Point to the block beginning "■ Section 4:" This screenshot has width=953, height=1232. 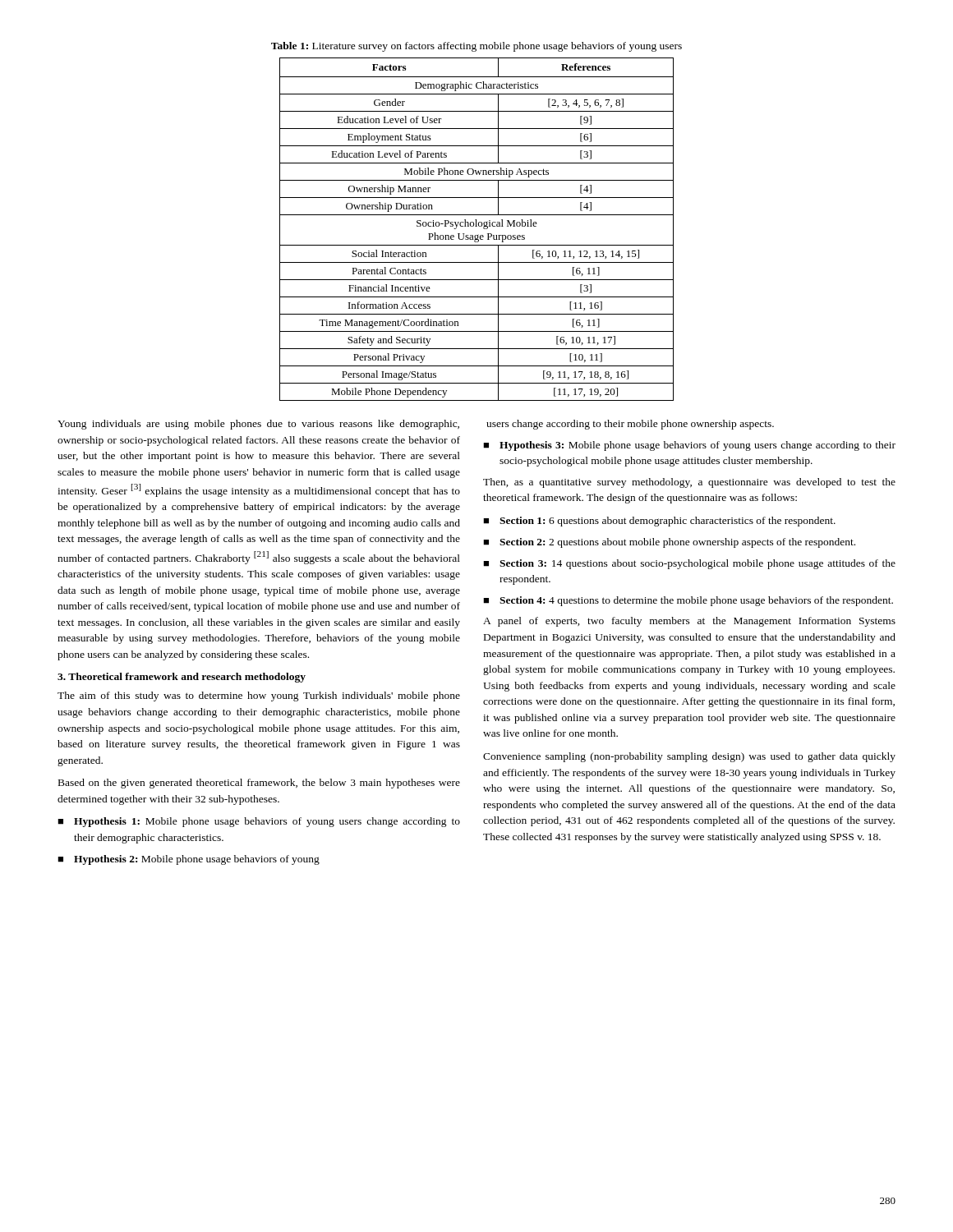(x=689, y=600)
